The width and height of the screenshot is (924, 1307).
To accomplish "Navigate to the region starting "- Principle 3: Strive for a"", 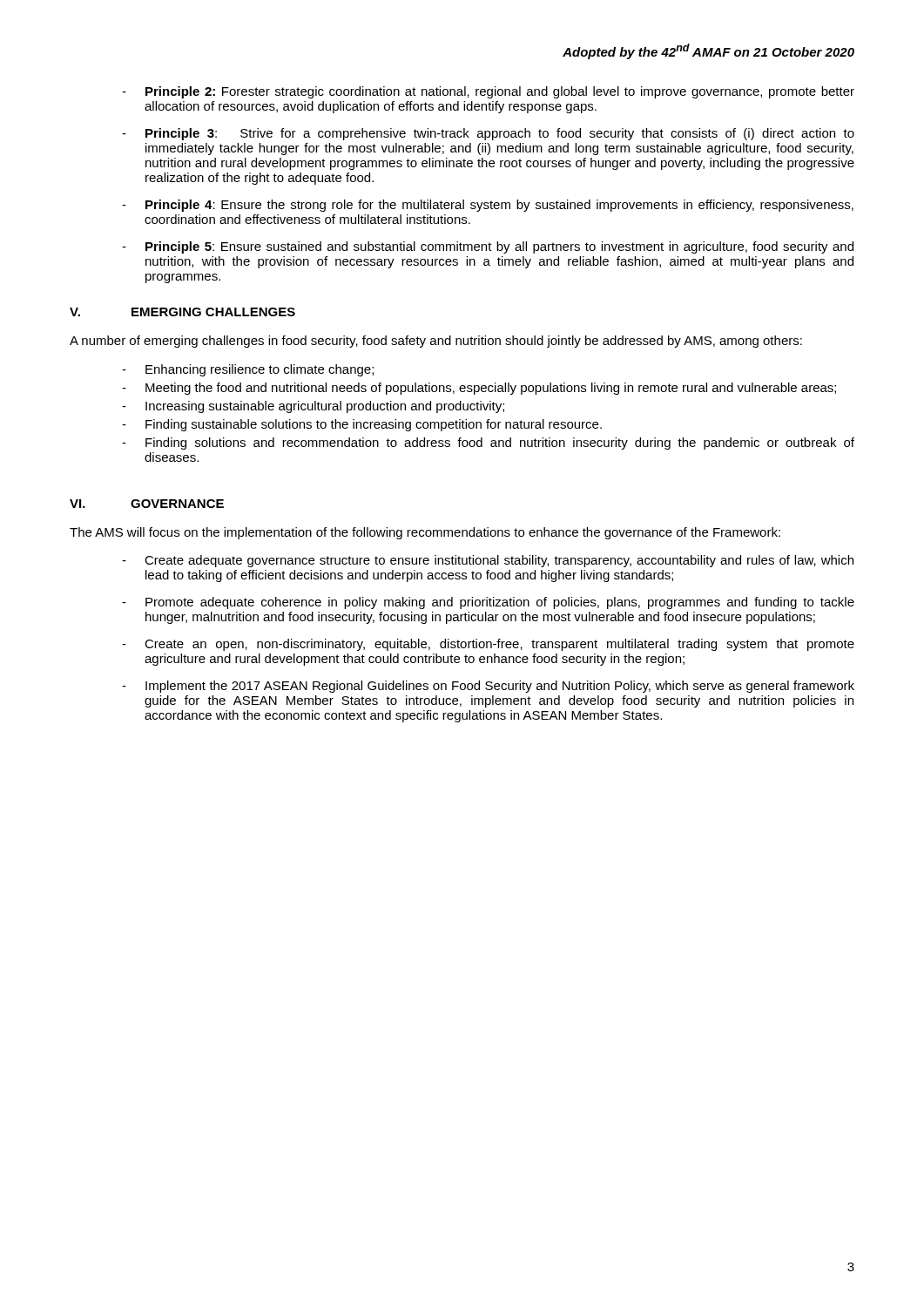I will [x=488, y=155].
